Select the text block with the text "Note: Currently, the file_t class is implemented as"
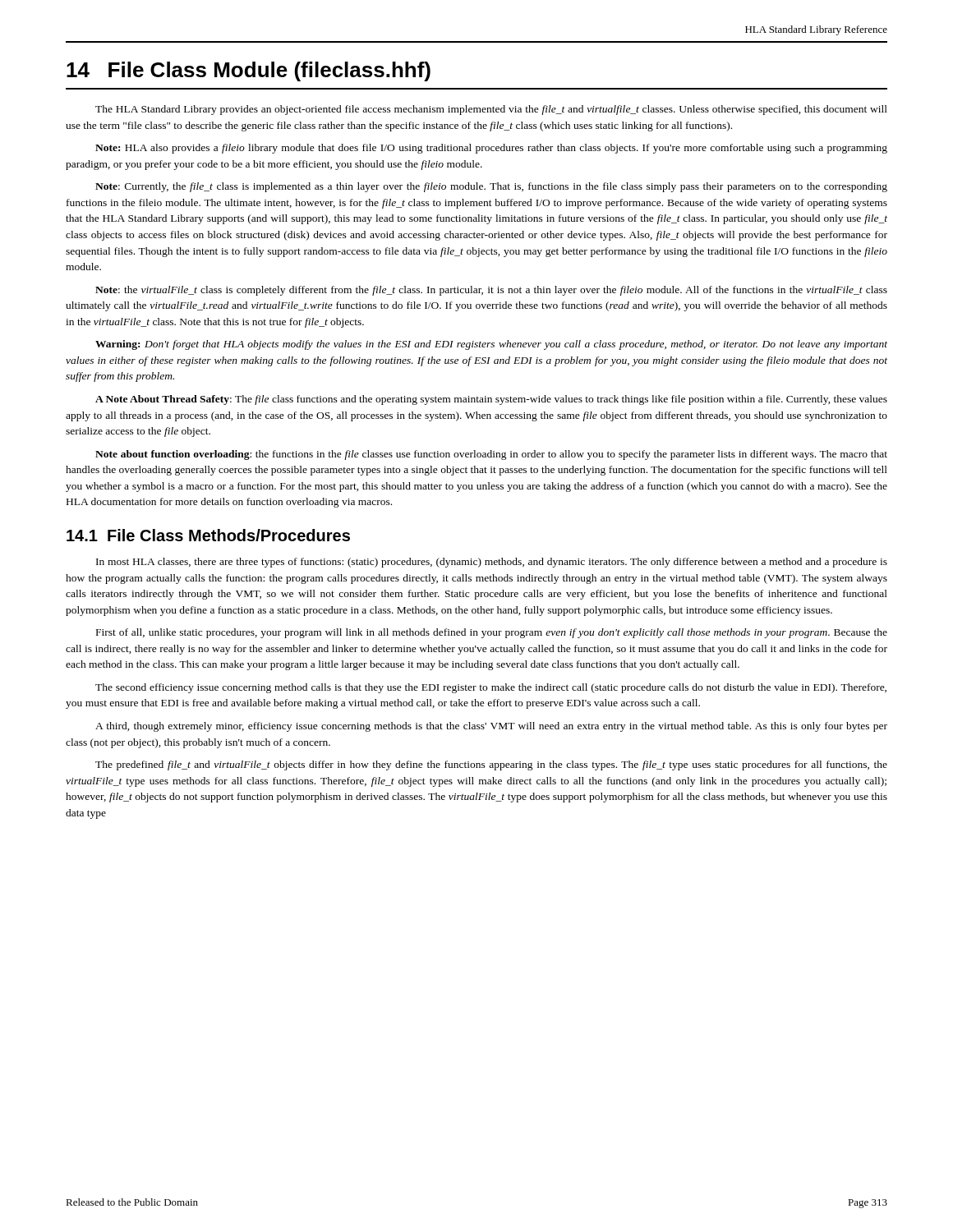 [476, 226]
